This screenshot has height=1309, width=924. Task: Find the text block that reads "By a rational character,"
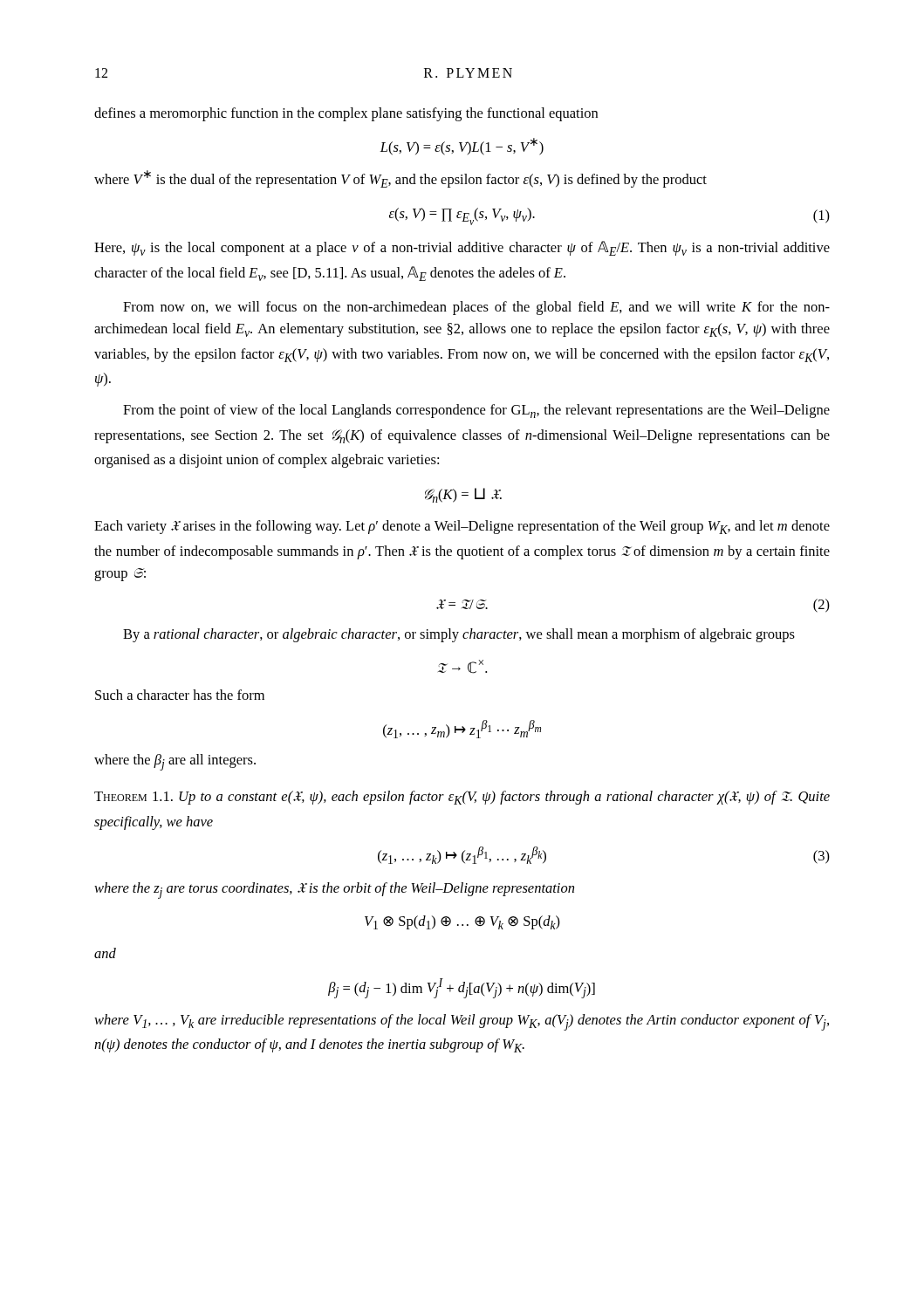pos(462,634)
